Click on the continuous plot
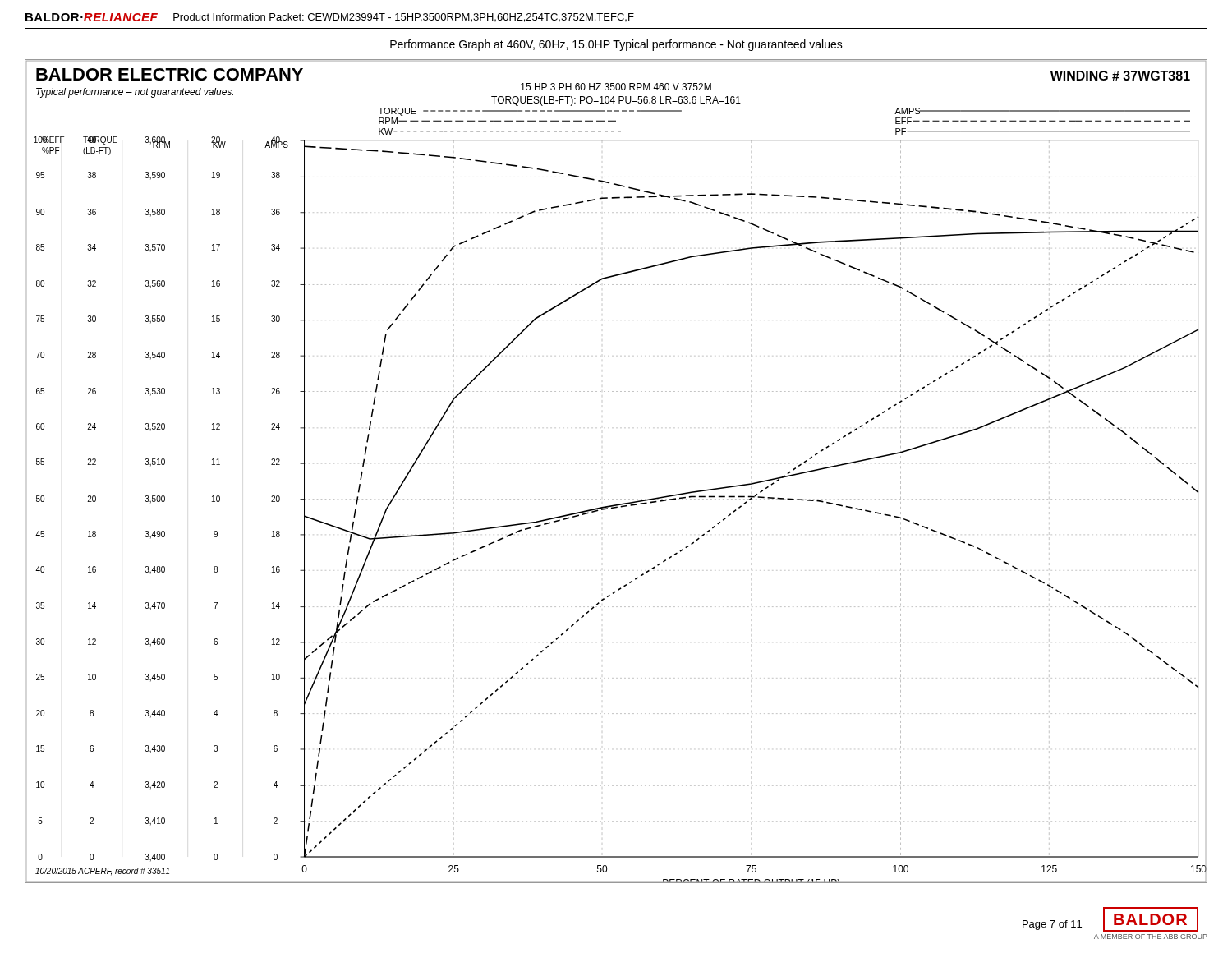1232x953 pixels. point(616,471)
